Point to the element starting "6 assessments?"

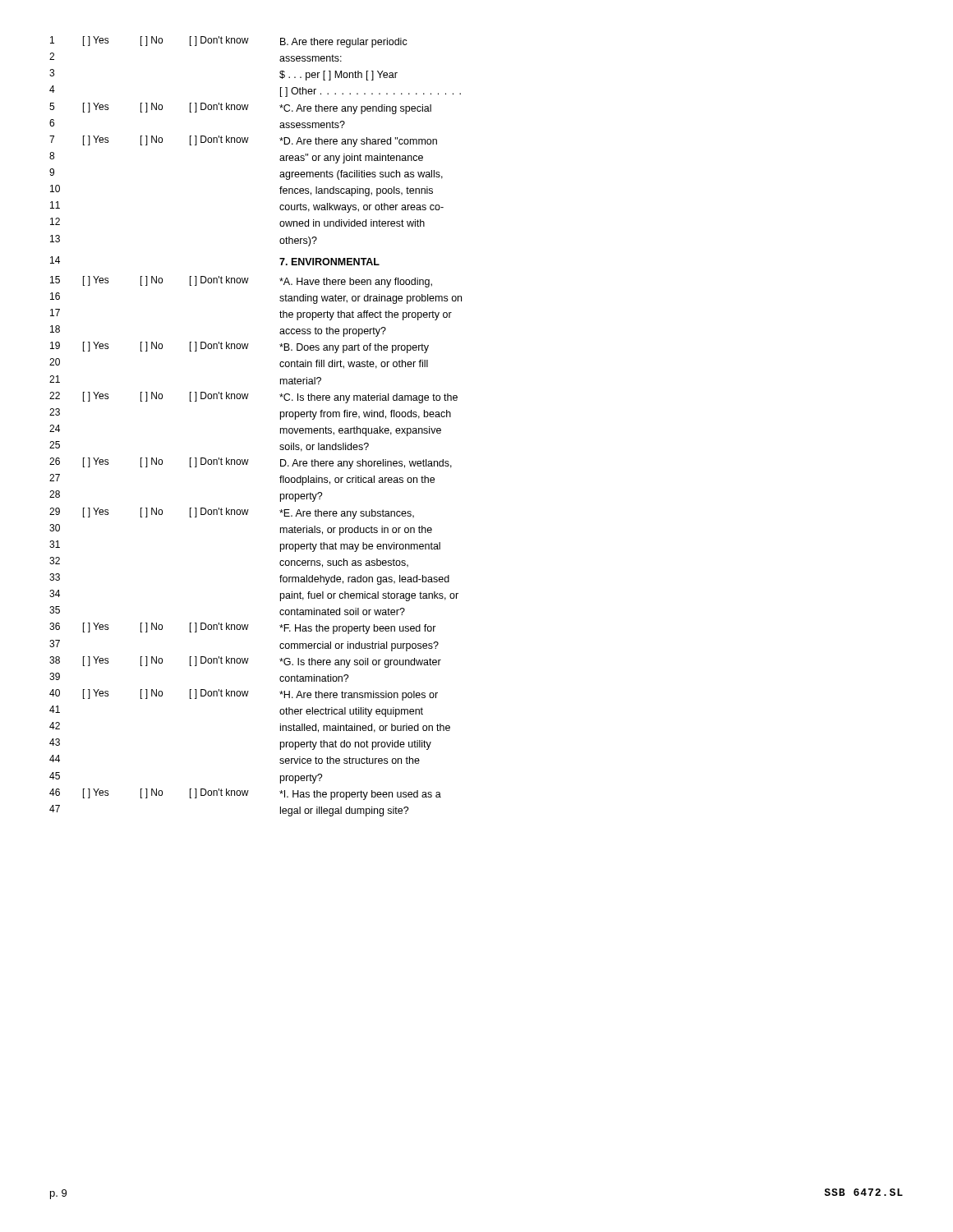pyautogui.click(x=51, y=123)
